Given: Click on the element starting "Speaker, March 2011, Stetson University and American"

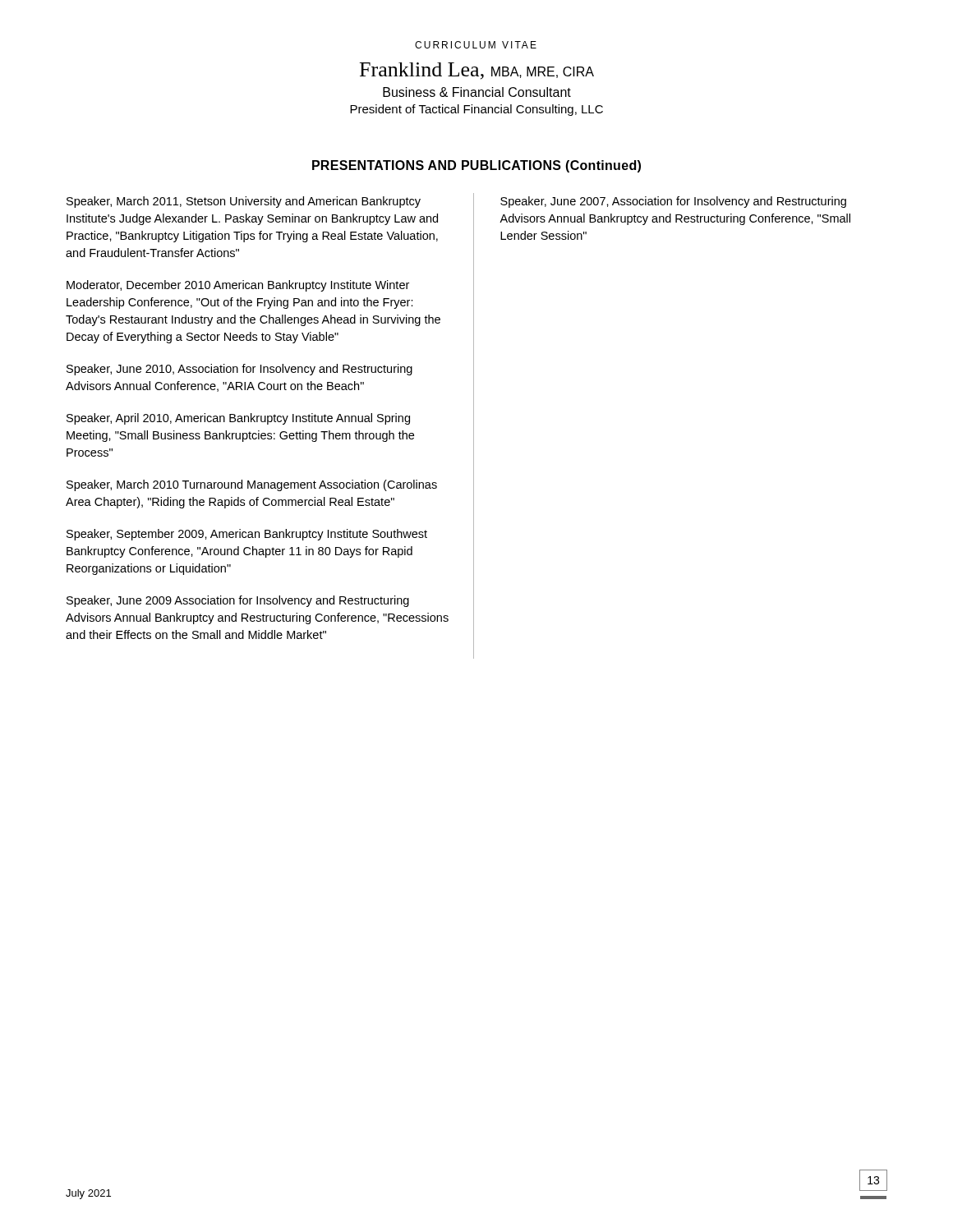Looking at the screenshot, I should [252, 227].
